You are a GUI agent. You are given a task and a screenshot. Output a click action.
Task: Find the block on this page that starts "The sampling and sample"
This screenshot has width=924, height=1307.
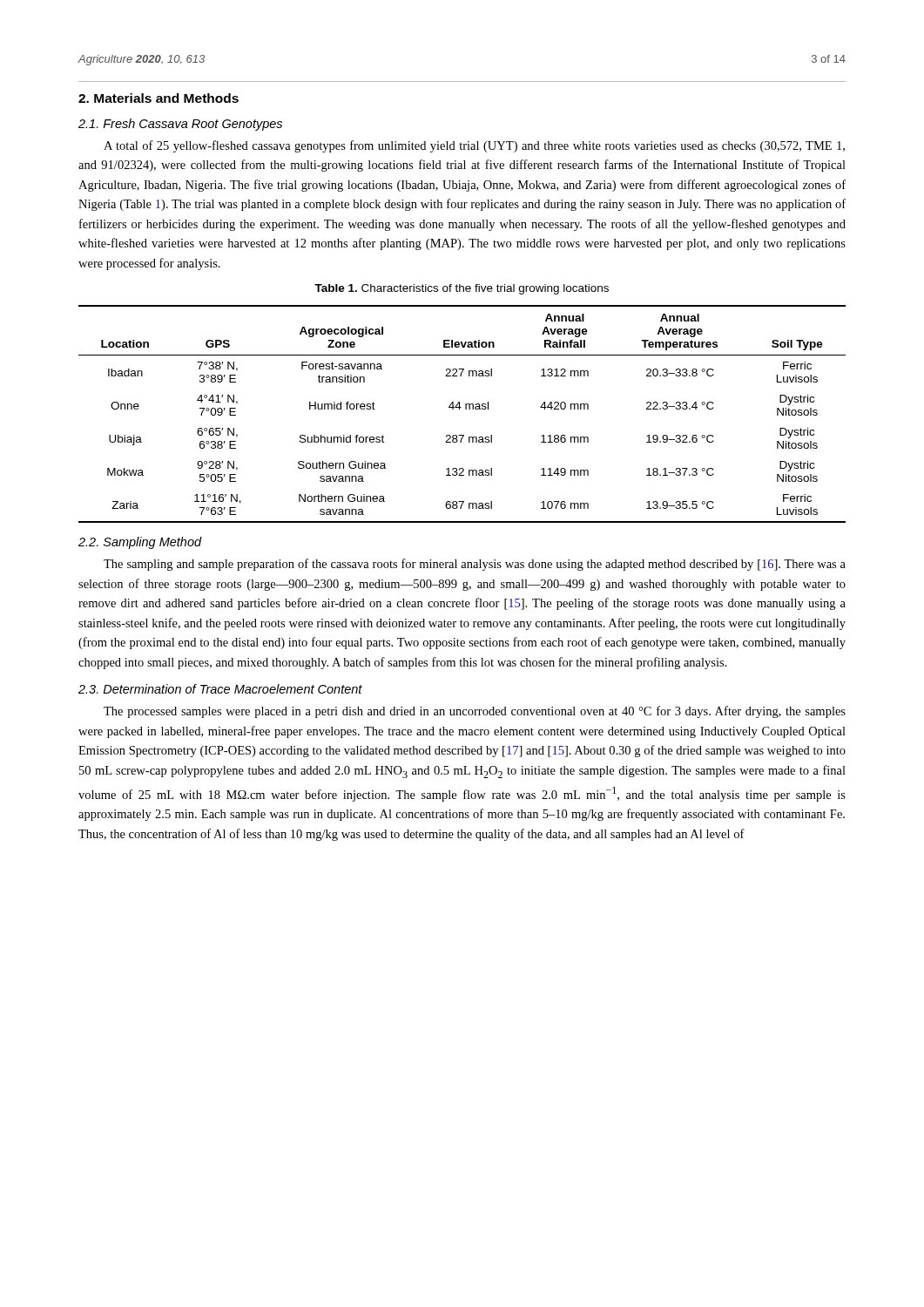coord(462,613)
